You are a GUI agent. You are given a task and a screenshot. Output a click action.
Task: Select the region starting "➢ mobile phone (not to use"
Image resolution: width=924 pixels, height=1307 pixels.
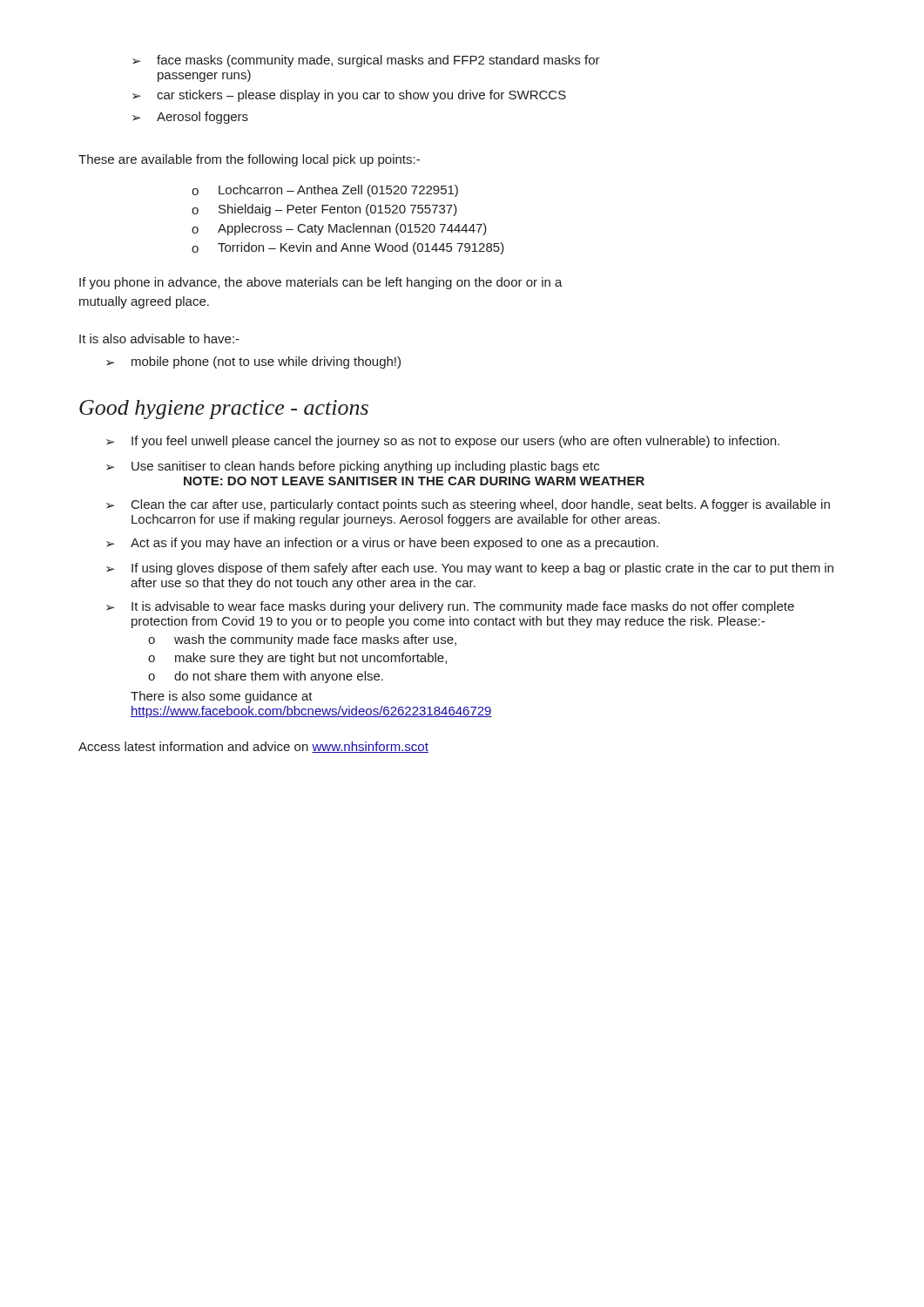coord(253,362)
